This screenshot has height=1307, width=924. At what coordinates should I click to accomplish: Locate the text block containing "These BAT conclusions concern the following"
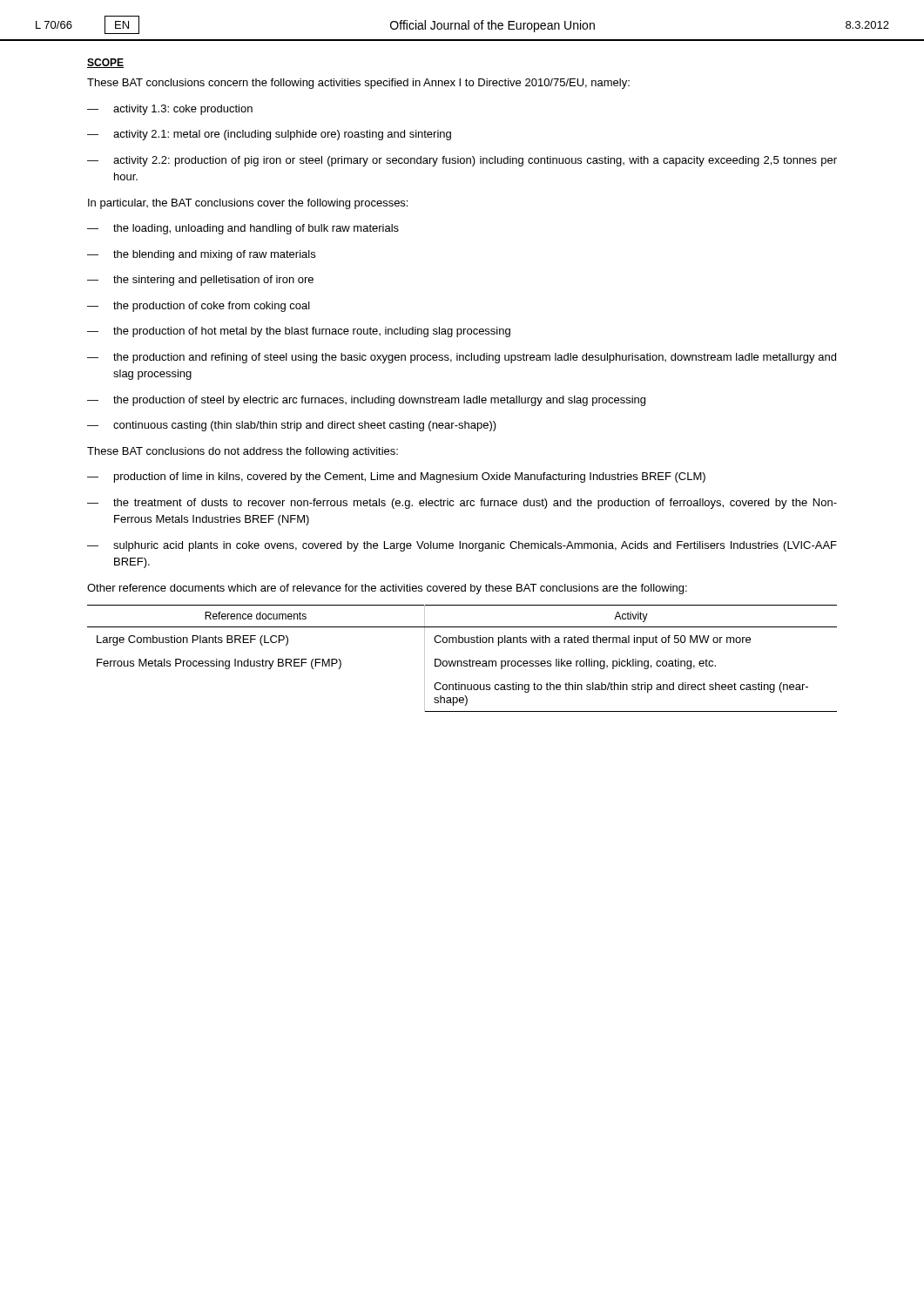359,82
